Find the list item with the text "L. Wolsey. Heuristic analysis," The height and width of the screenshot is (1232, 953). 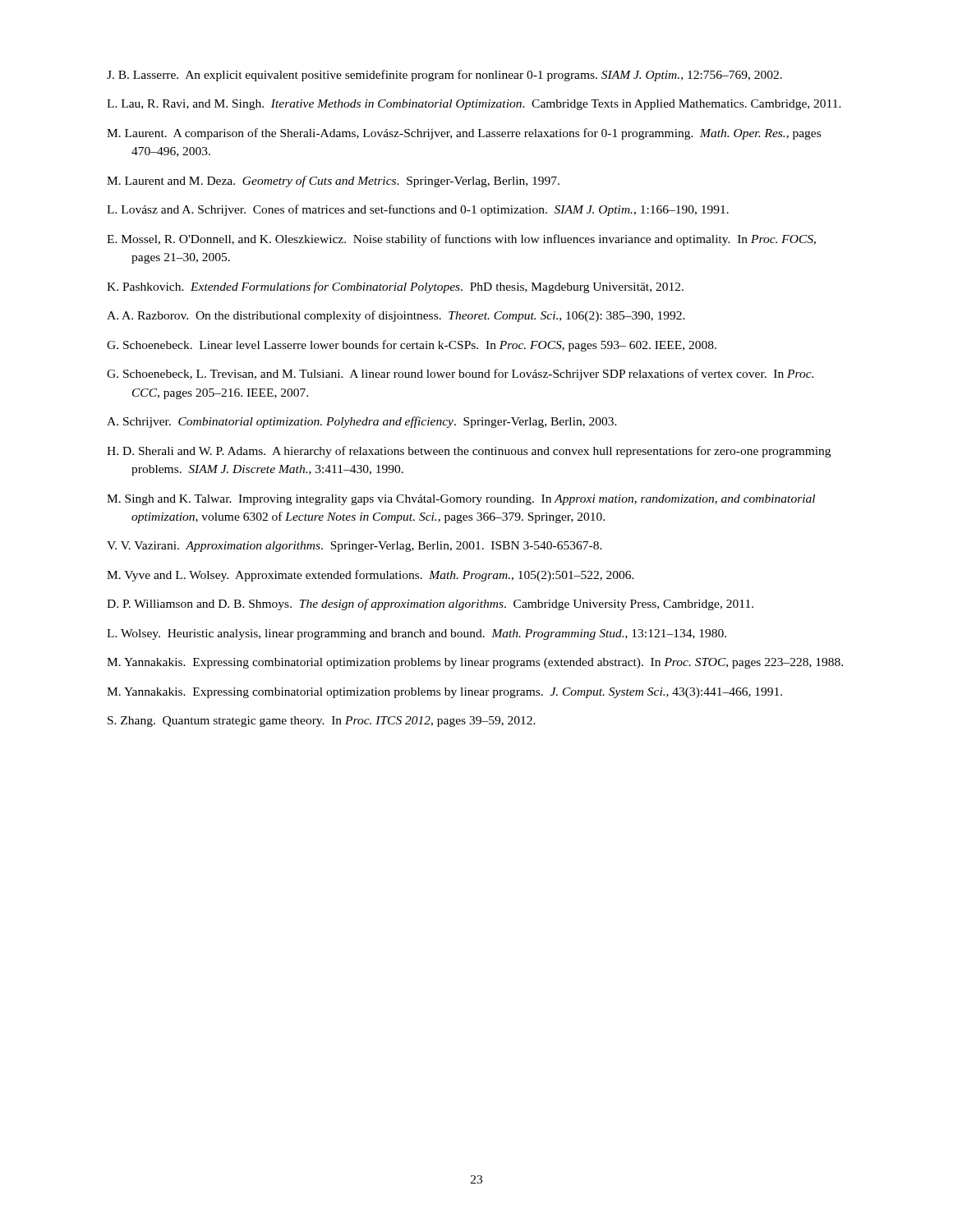476,633
